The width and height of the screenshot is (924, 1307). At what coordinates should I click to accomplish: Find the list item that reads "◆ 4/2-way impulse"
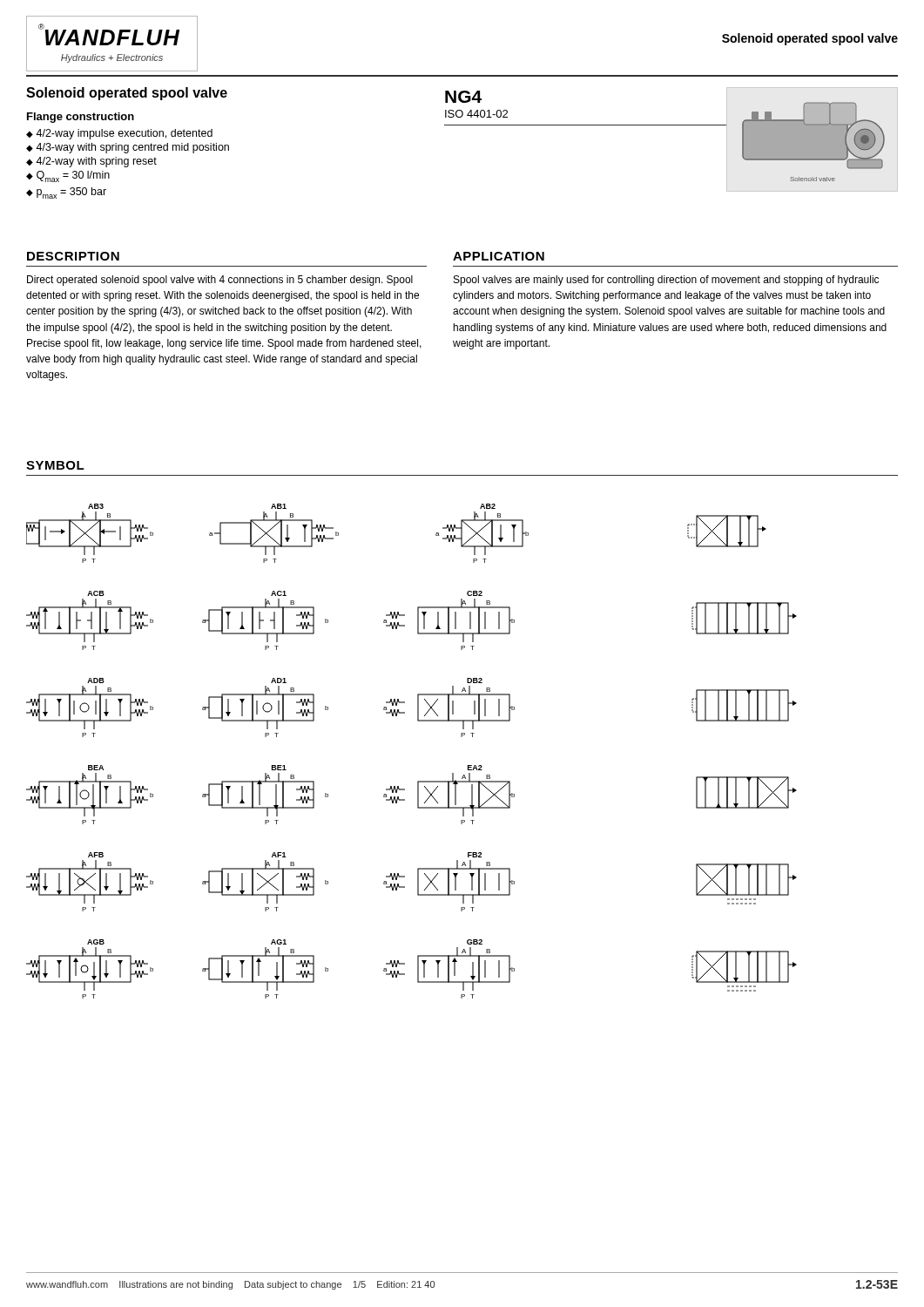tap(119, 134)
